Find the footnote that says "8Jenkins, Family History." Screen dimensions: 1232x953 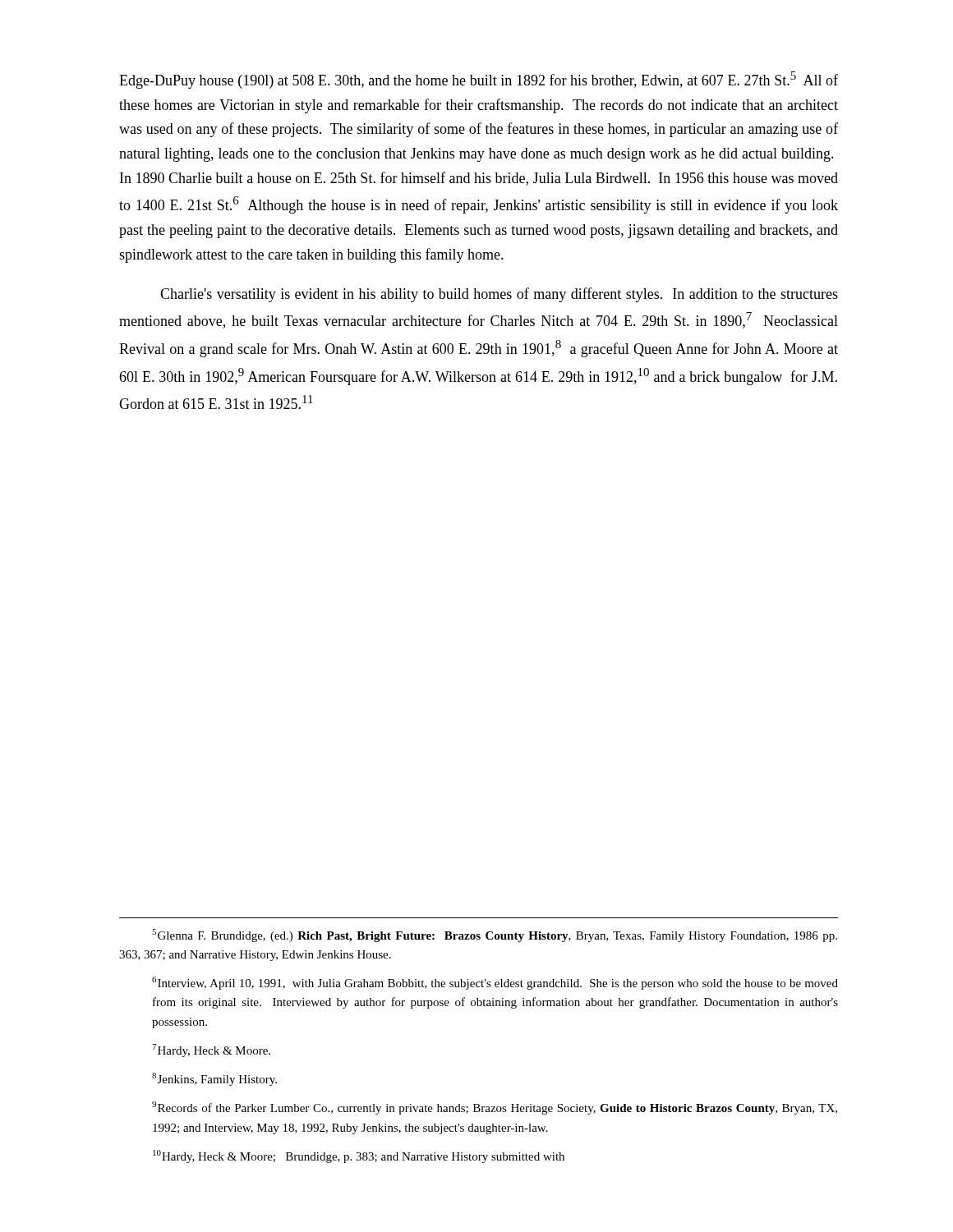215,1078
